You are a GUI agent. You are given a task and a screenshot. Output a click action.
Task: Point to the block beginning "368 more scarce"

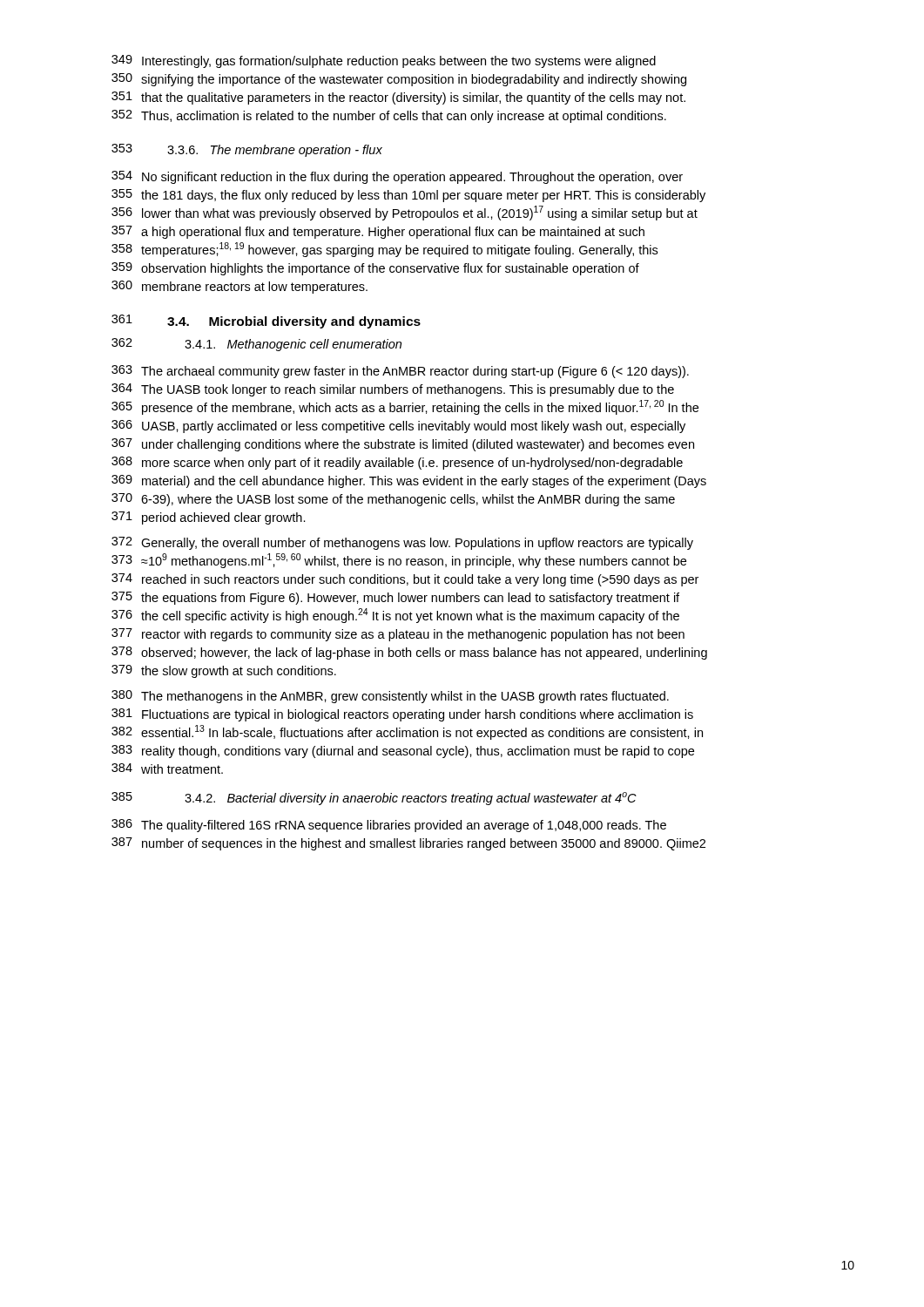tap(475, 463)
